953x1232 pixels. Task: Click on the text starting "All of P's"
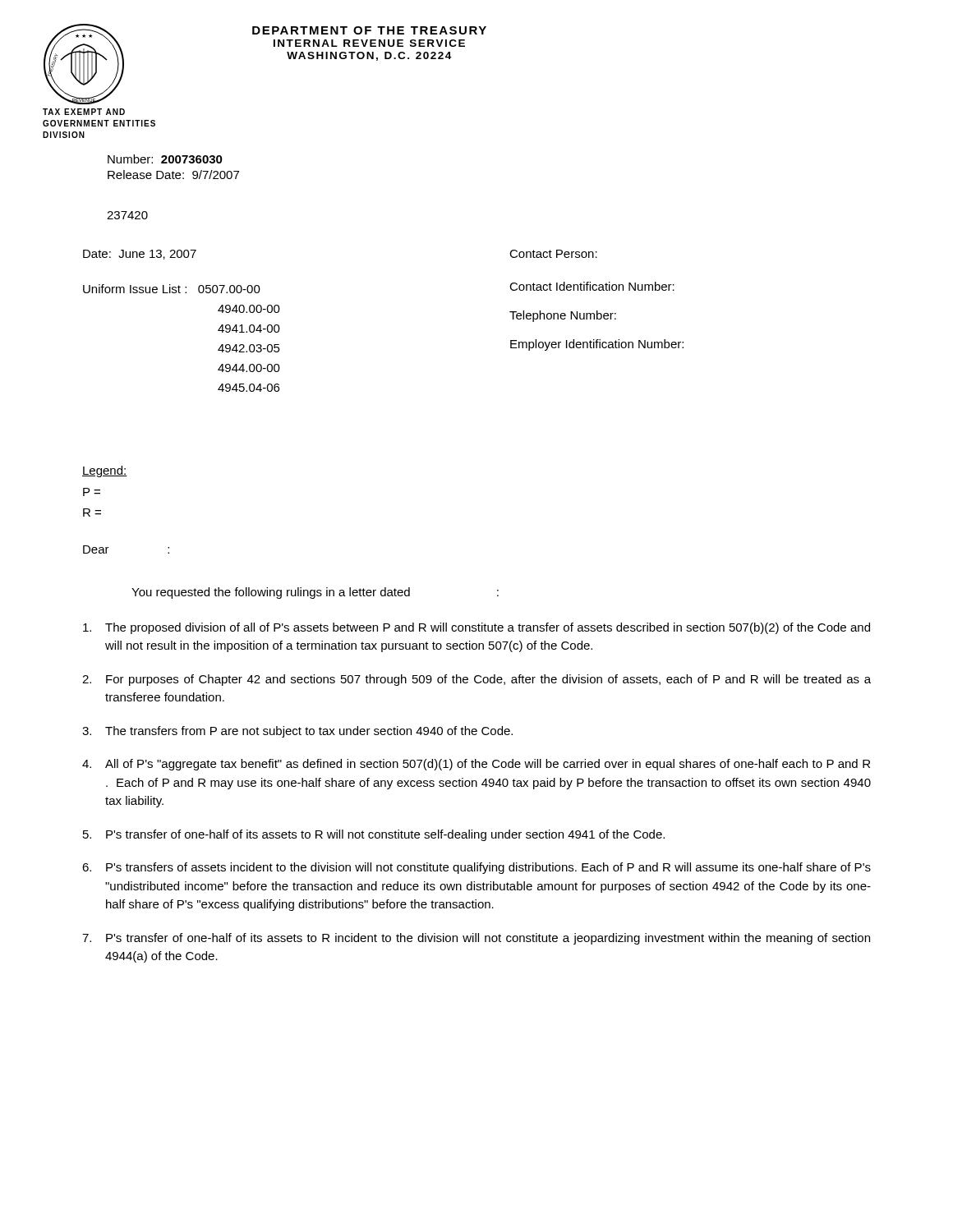(476, 783)
